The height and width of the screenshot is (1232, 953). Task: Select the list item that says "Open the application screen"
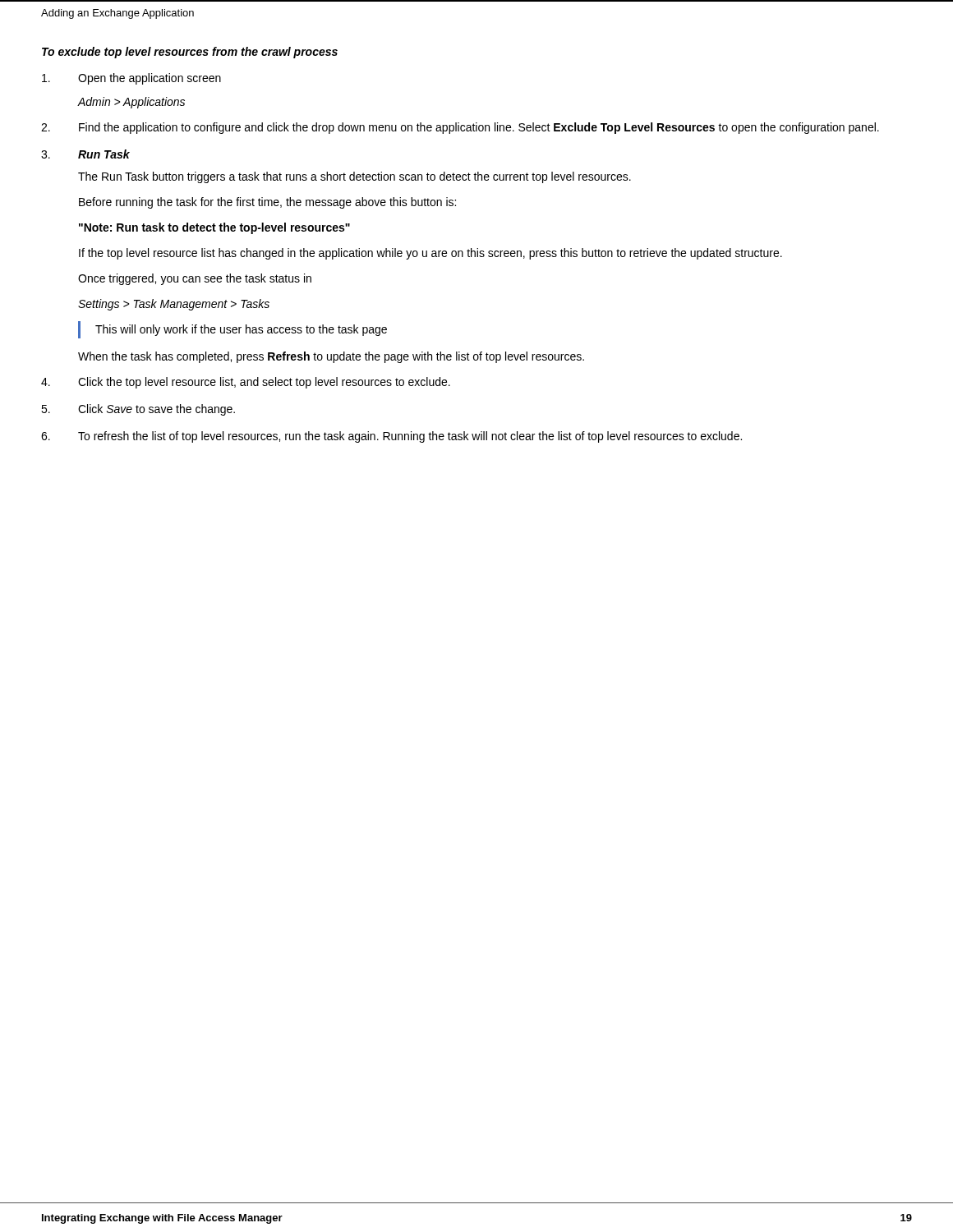pos(131,79)
